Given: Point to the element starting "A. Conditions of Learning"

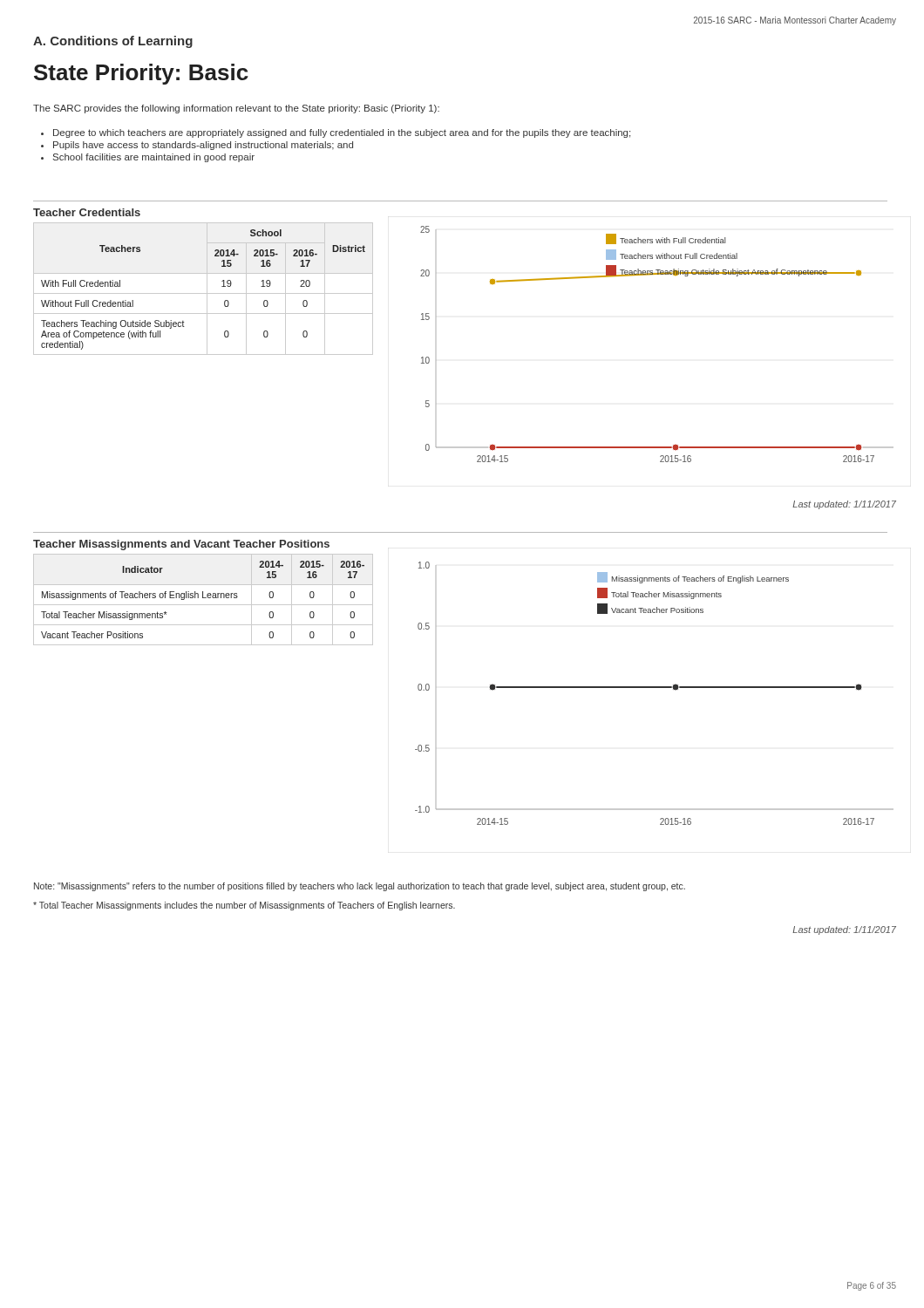Looking at the screenshot, I should [113, 41].
